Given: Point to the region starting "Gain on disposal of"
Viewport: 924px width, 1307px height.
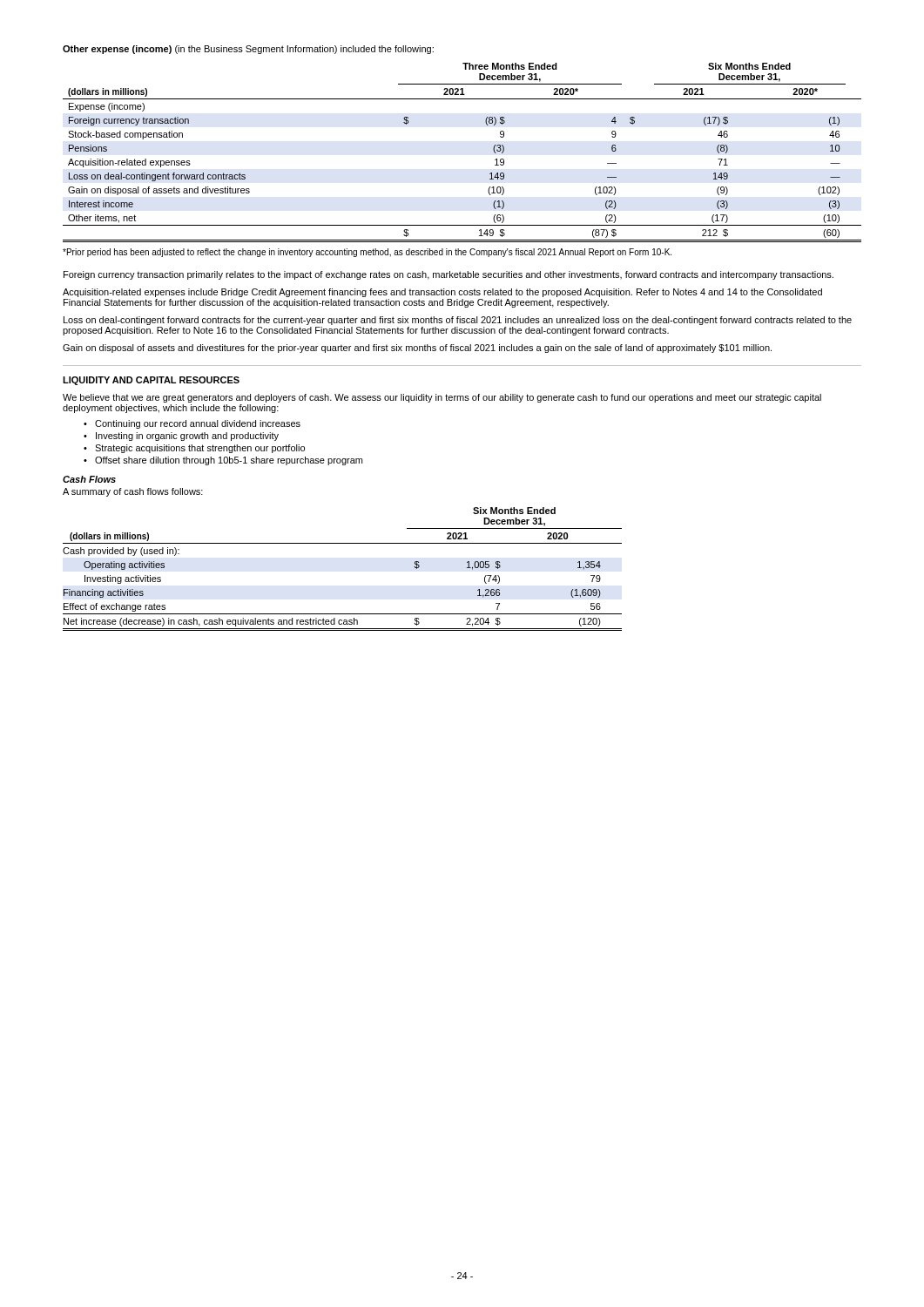Looking at the screenshot, I should (x=418, y=348).
